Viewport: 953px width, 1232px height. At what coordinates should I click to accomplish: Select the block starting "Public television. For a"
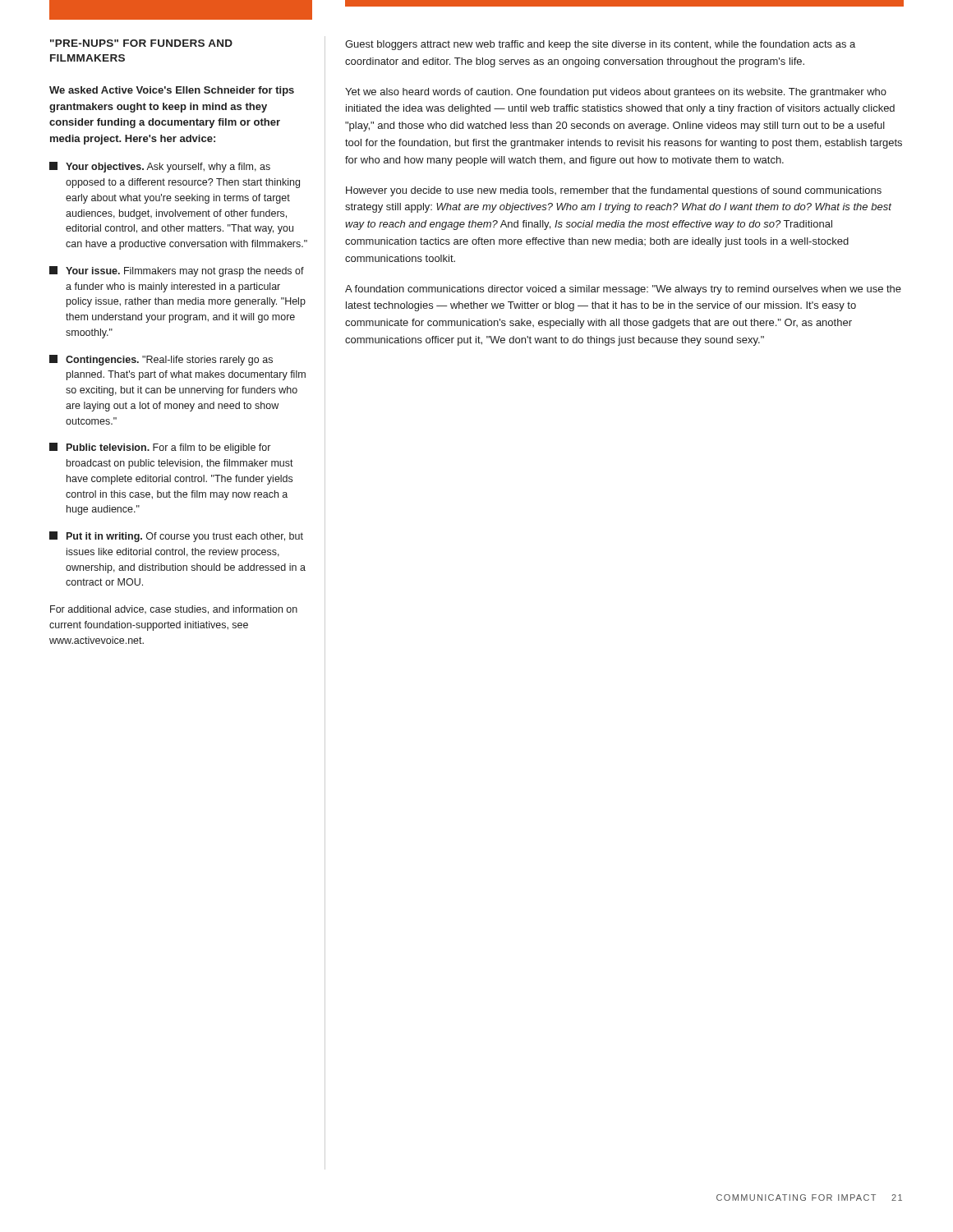point(179,479)
